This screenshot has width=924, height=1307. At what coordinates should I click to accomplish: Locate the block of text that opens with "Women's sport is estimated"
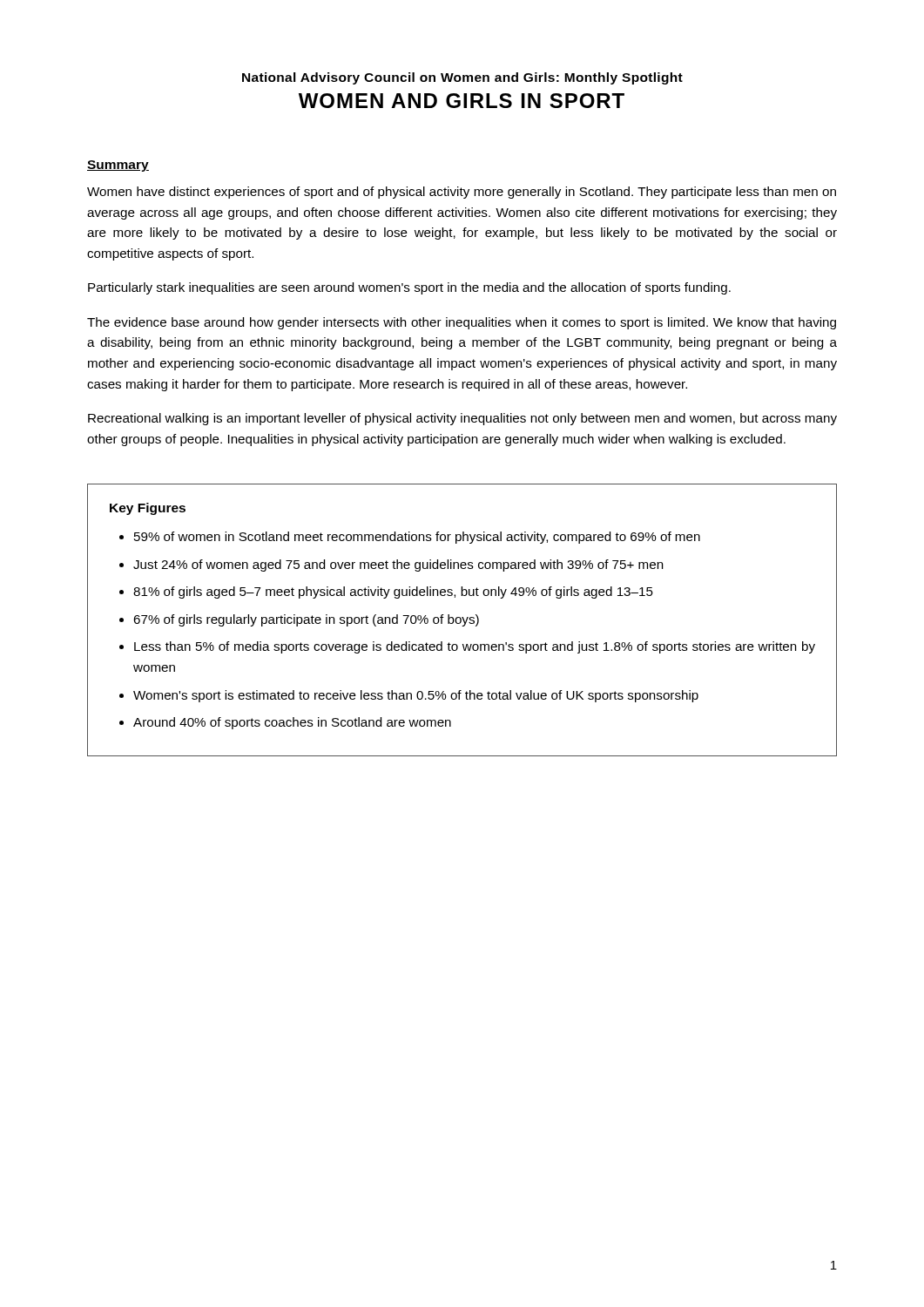click(416, 694)
